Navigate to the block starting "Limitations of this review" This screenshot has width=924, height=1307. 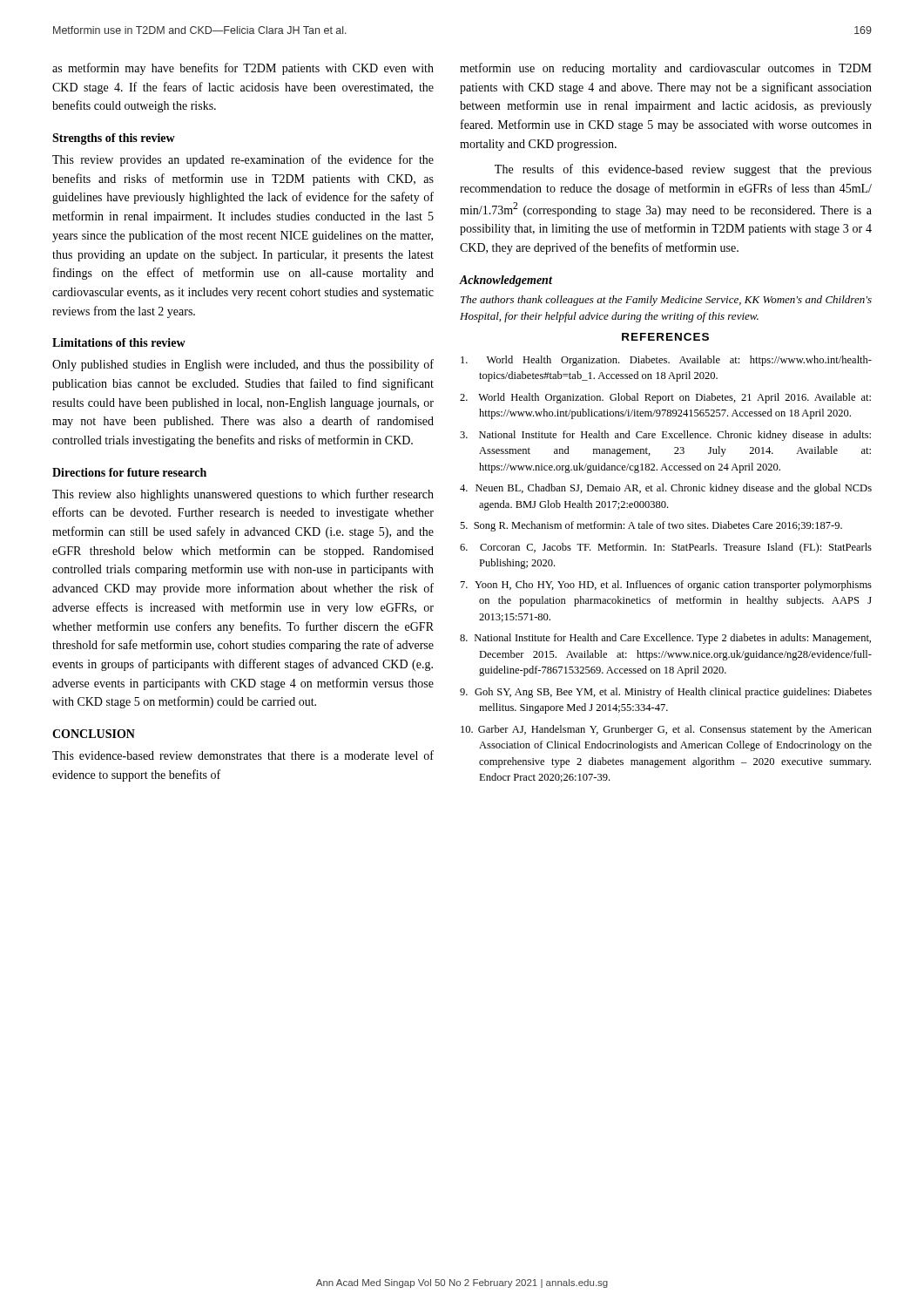[119, 343]
